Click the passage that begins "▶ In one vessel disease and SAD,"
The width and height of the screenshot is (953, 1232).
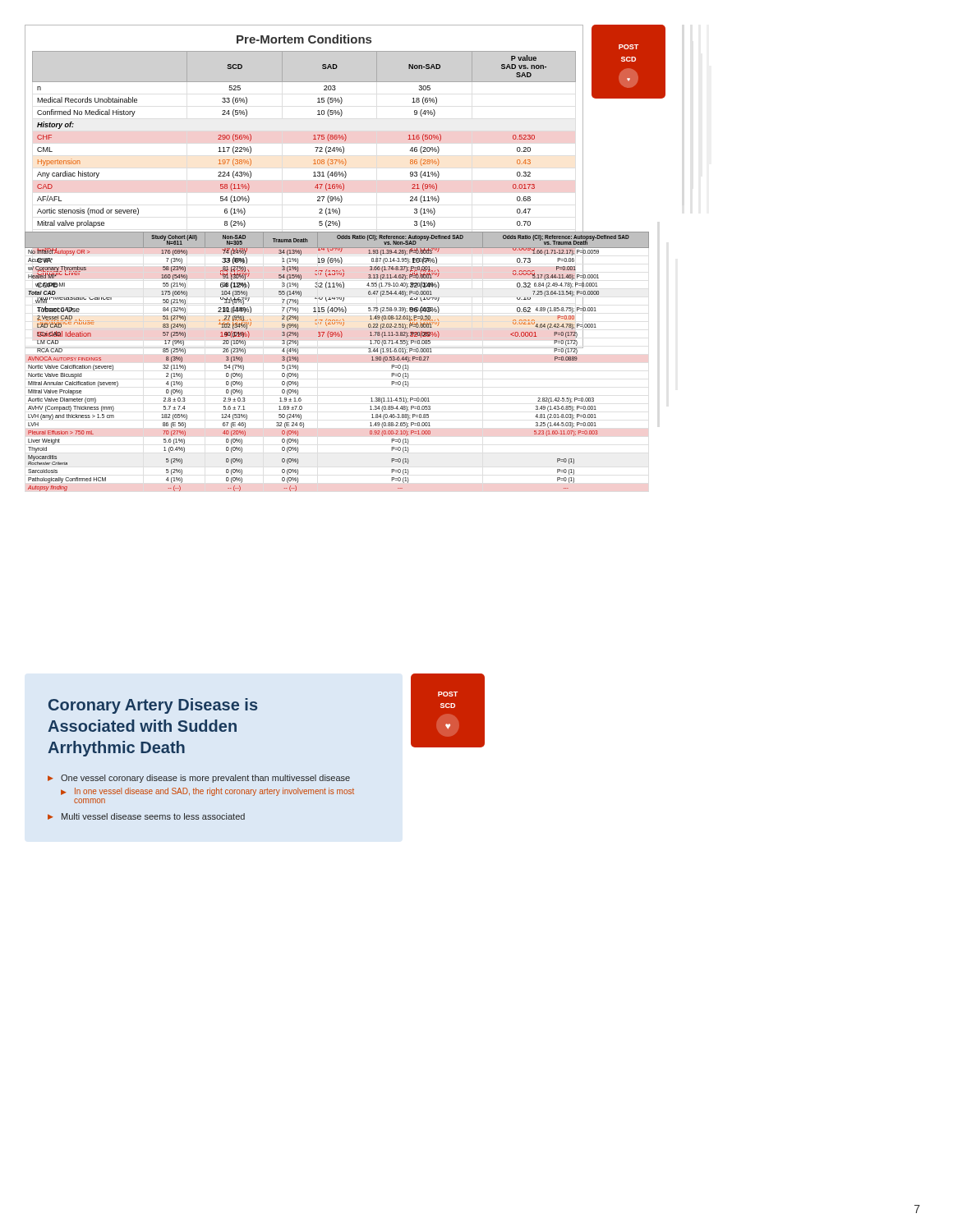click(208, 796)
